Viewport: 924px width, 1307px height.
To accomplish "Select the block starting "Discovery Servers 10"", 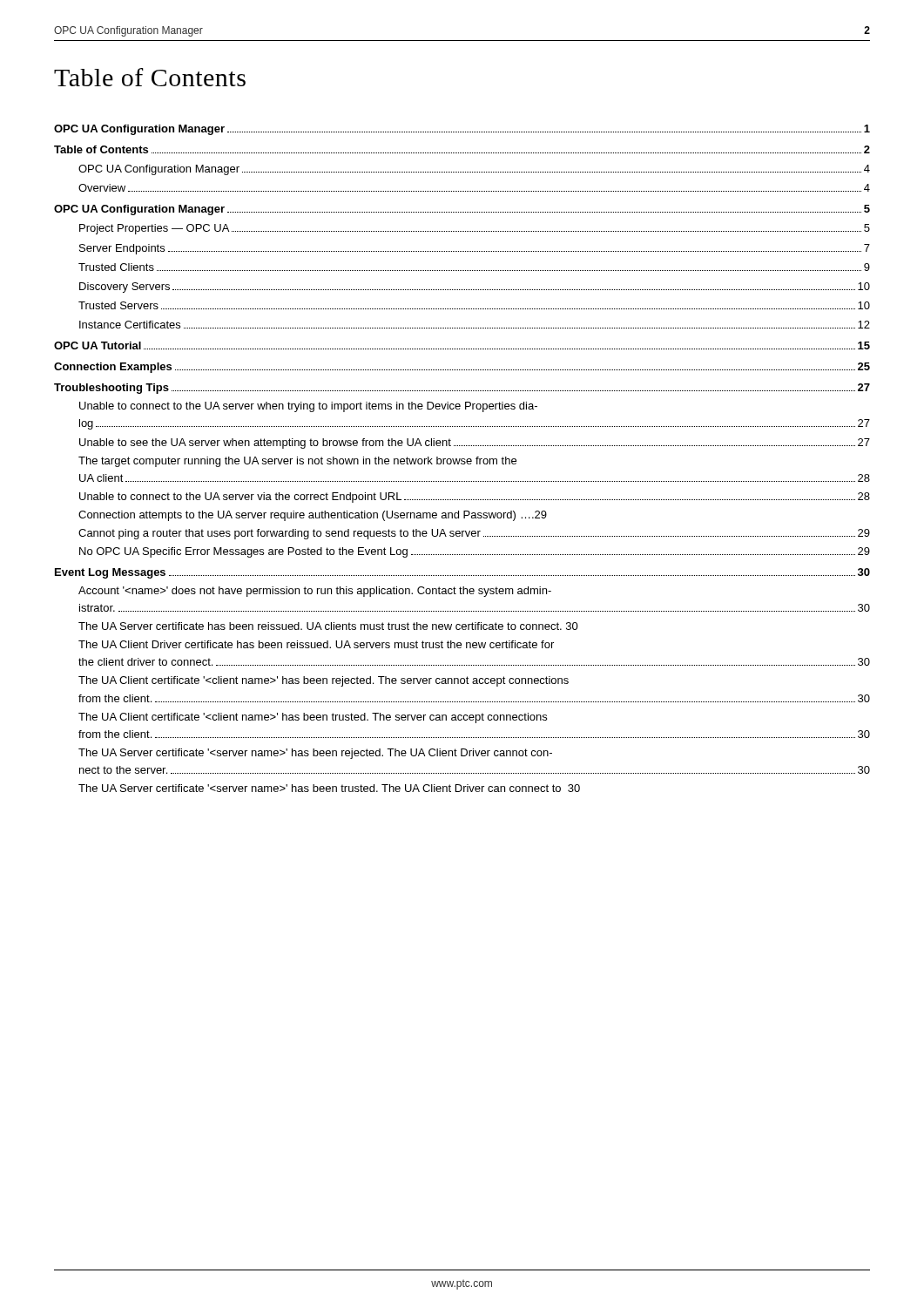I will tap(474, 286).
